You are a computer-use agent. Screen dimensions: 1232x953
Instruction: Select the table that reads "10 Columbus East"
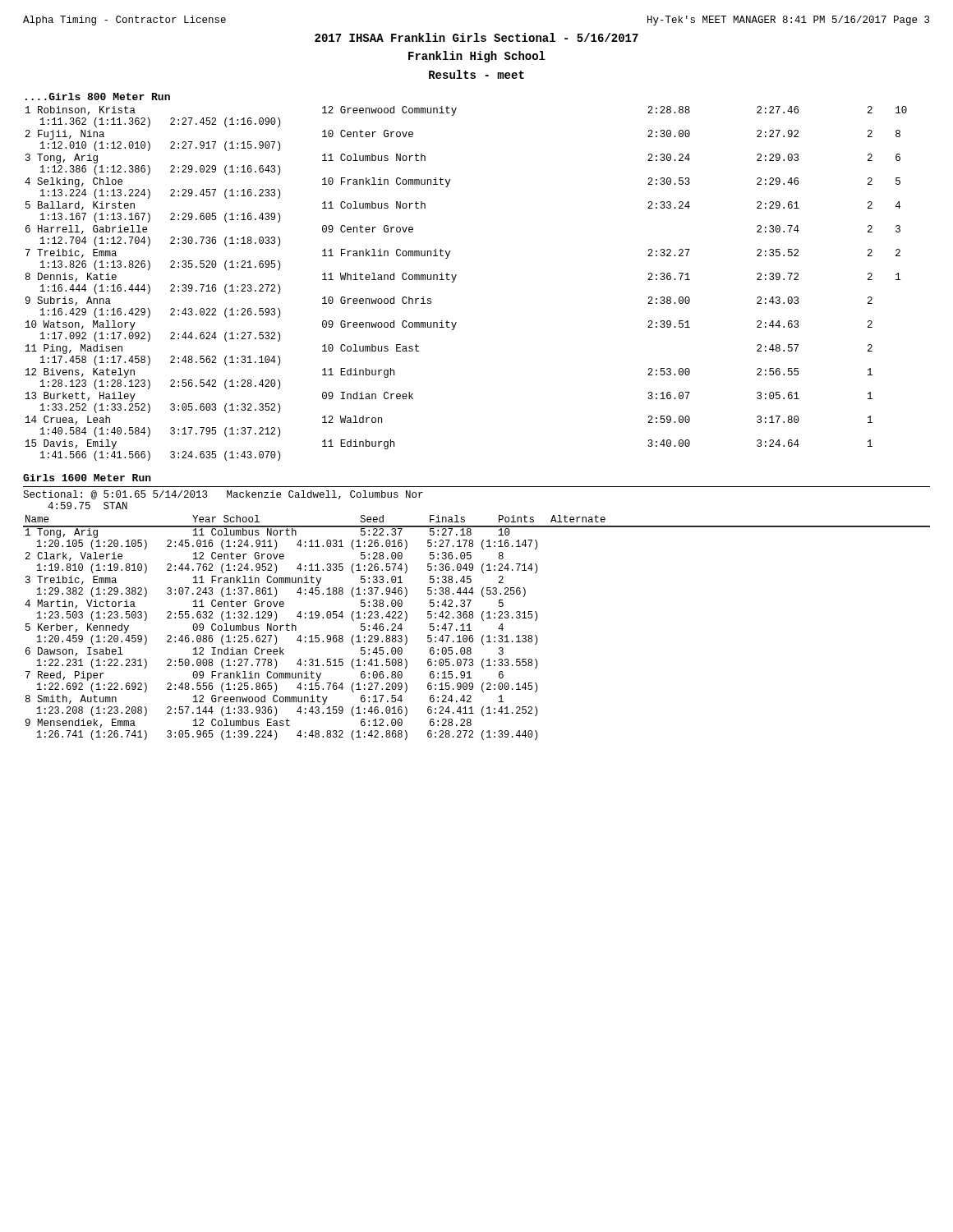tap(476, 284)
